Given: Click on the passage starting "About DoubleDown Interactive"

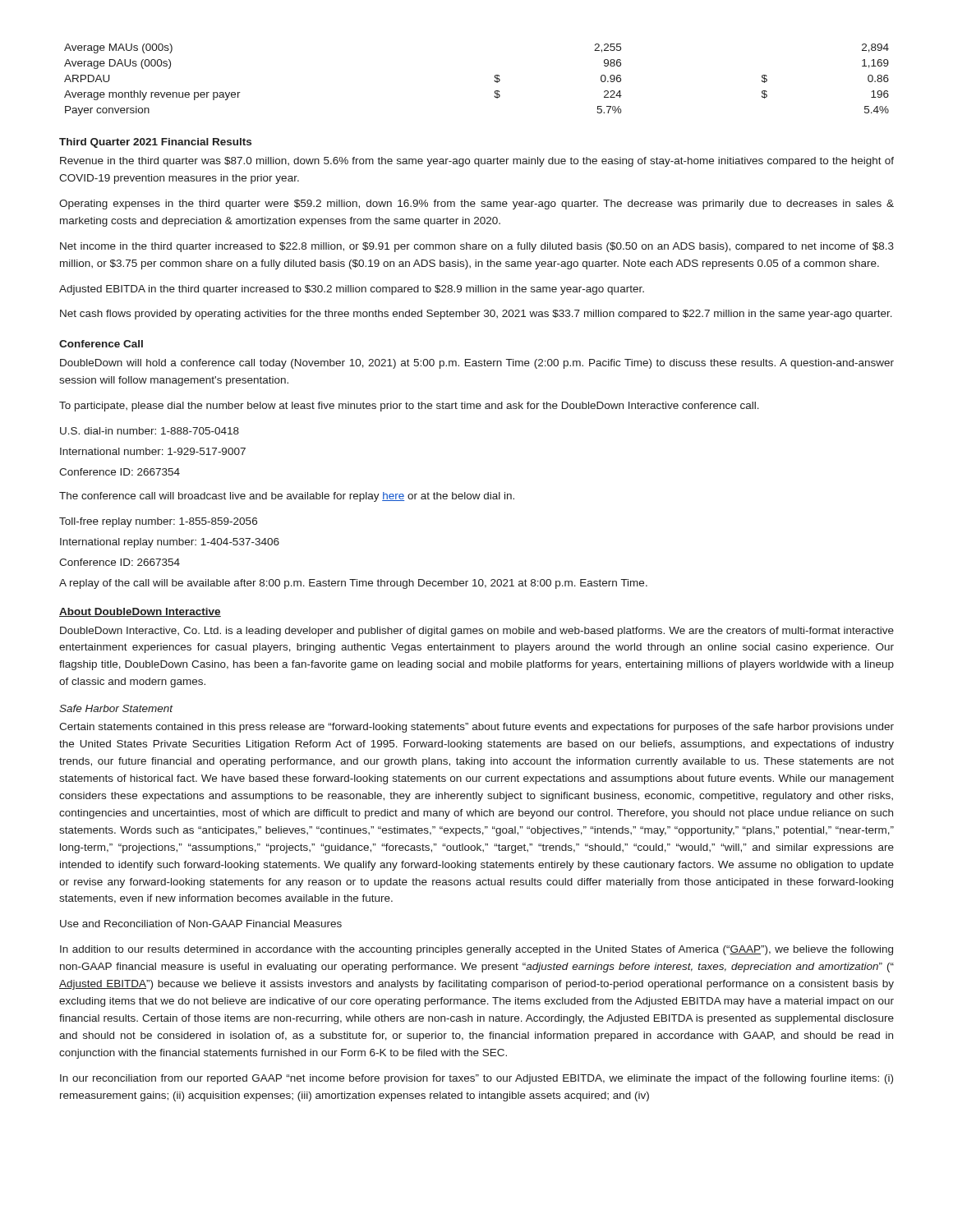Looking at the screenshot, I should (140, 611).
